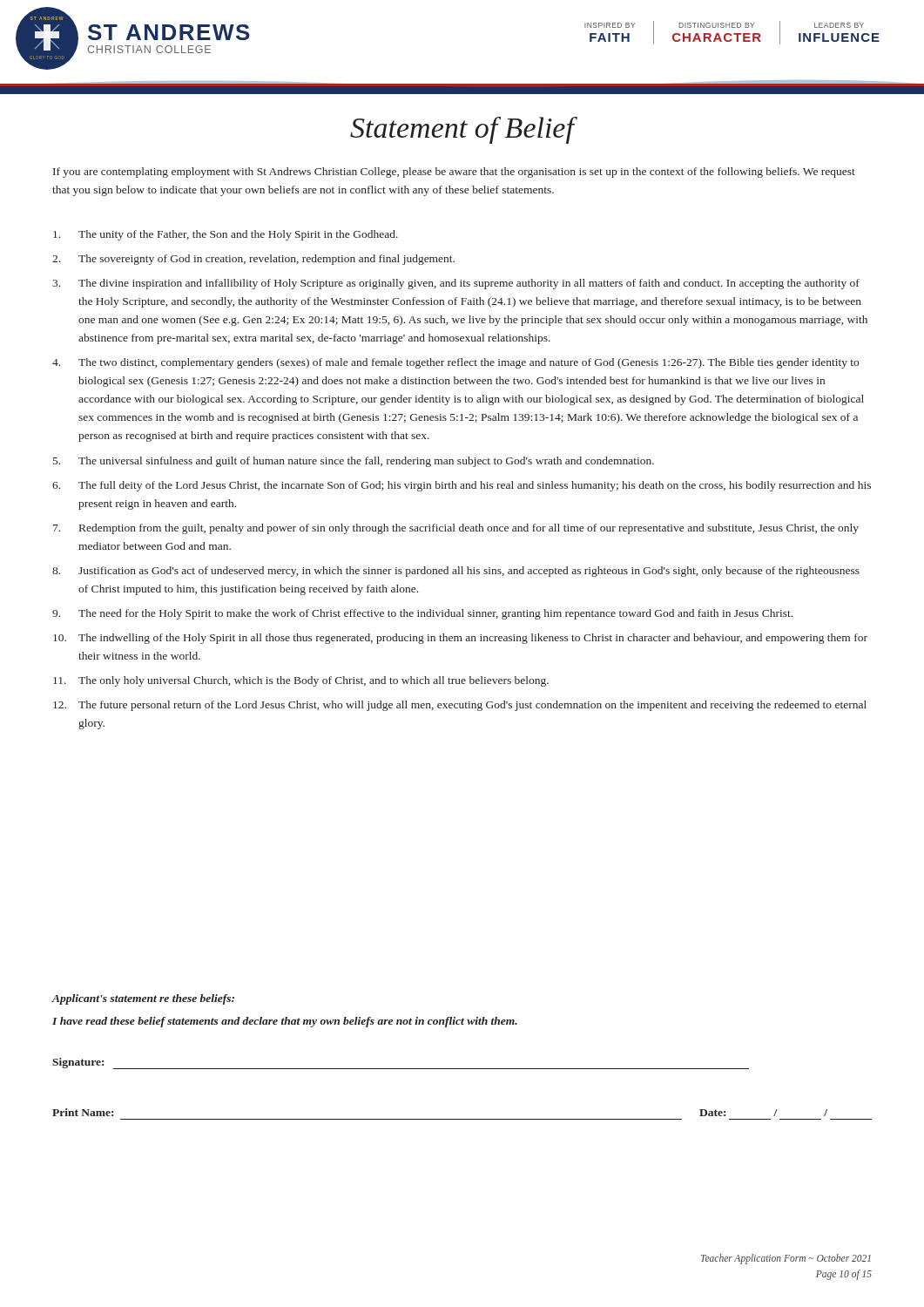This screenshot has height=1307, width=924.
Task: Select the passage starting "5. The universal sinfulness and guilt of human"
Action: (353, 460)
